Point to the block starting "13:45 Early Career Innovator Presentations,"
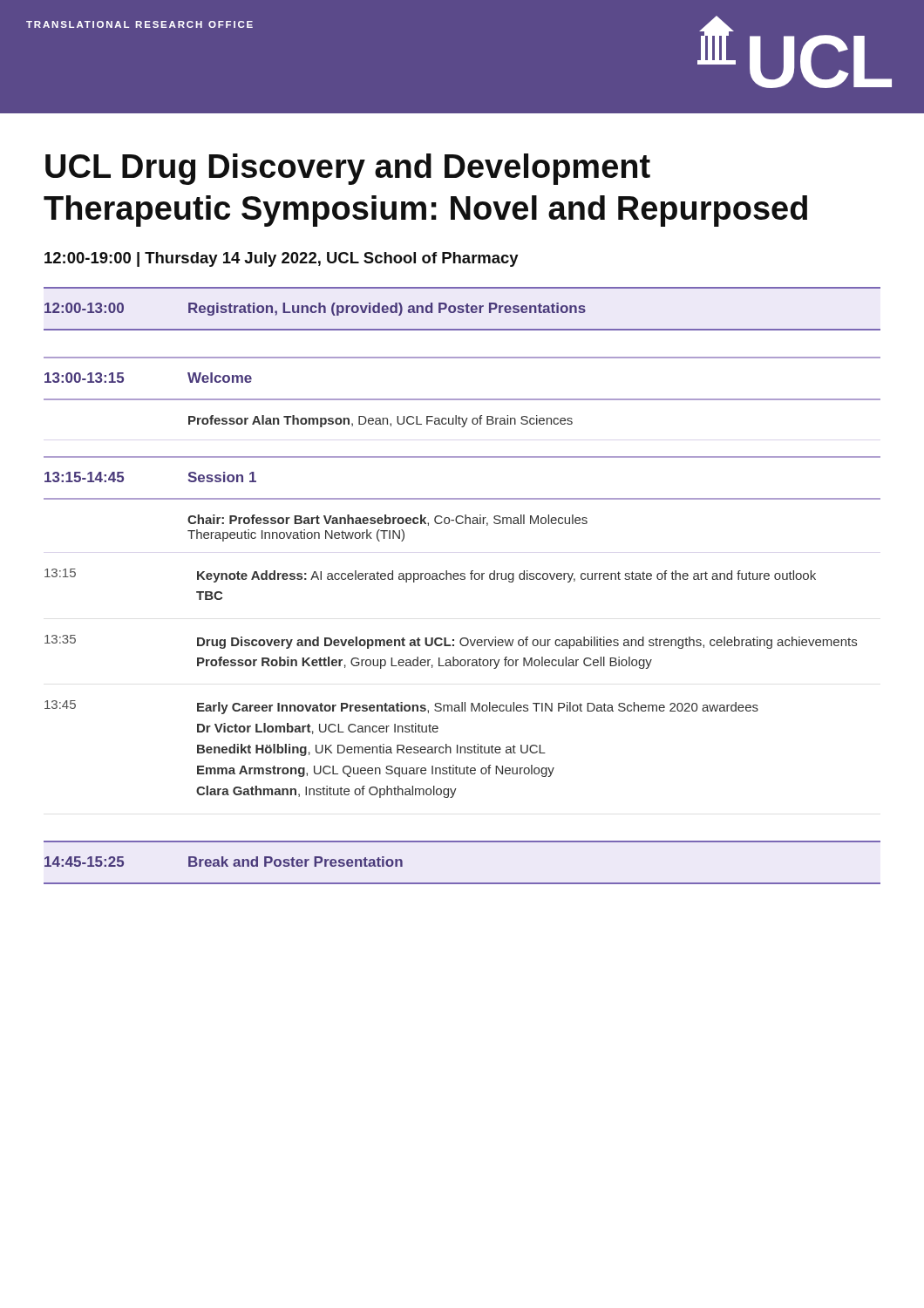The height and width of the screenshot is (1308, 924). click(x=462, y=749)
